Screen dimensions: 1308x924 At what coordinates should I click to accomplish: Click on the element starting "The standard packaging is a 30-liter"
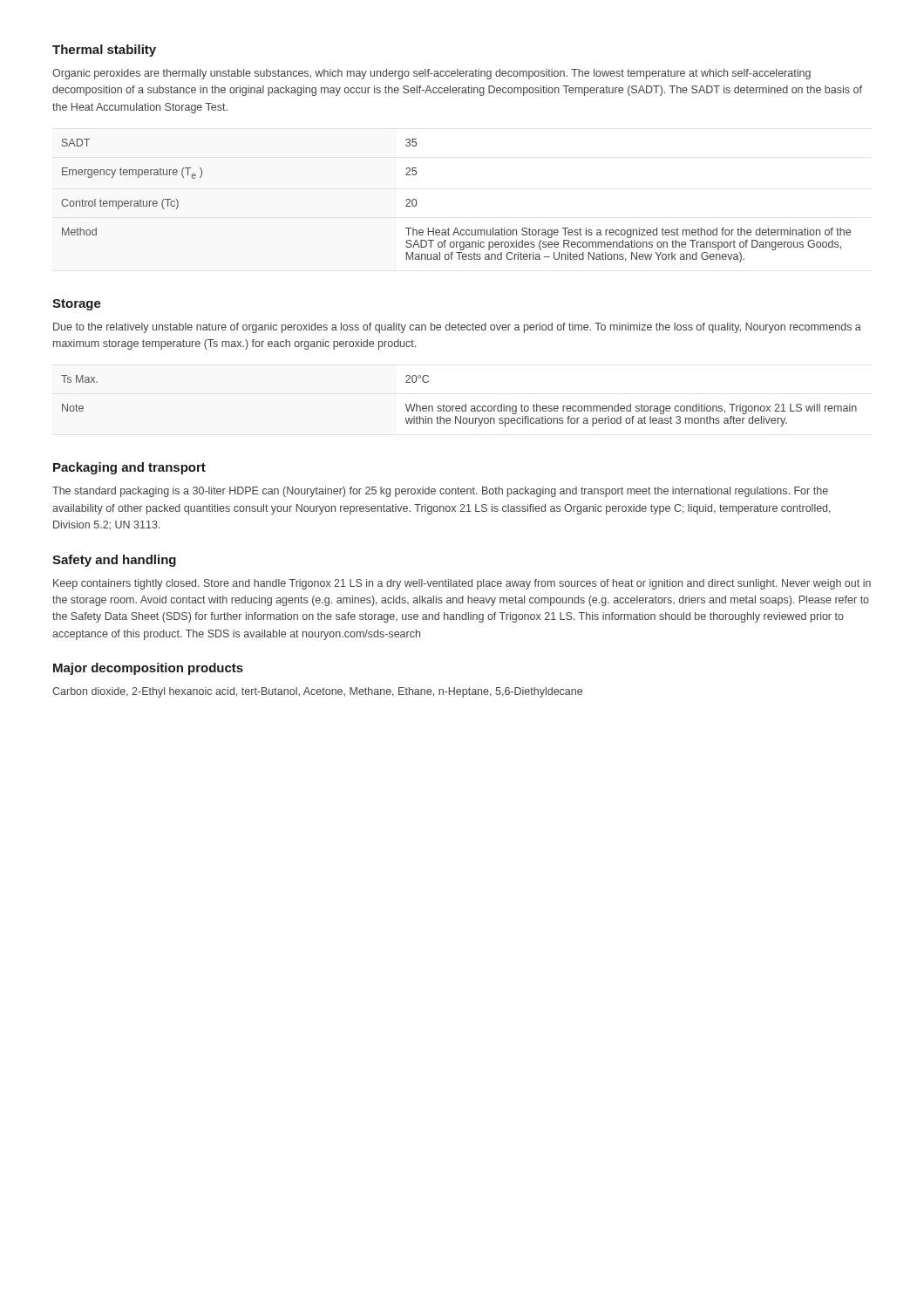click(442, 508)
